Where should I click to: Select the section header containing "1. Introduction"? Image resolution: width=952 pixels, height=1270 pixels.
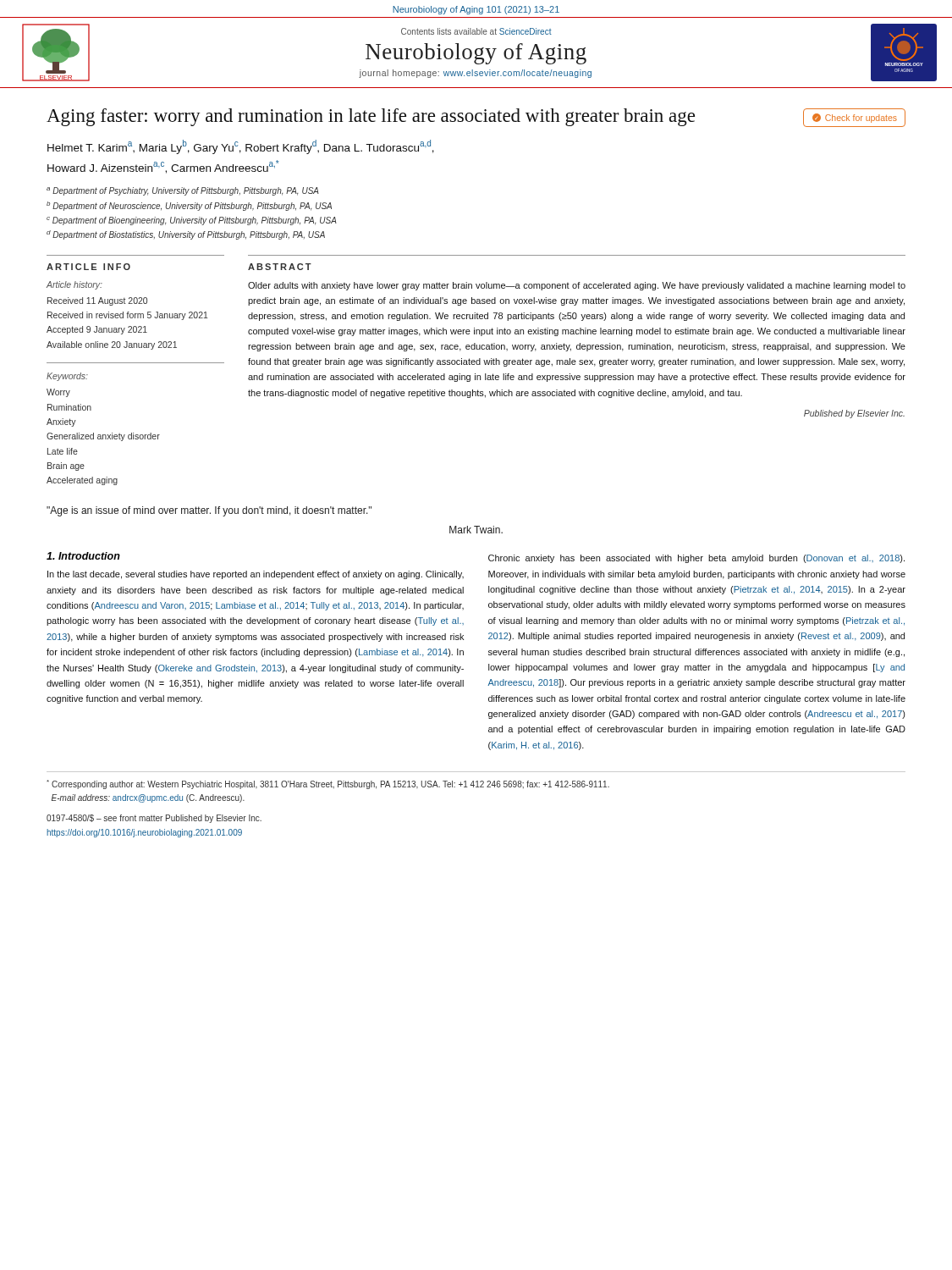click(x=83, y=557)
